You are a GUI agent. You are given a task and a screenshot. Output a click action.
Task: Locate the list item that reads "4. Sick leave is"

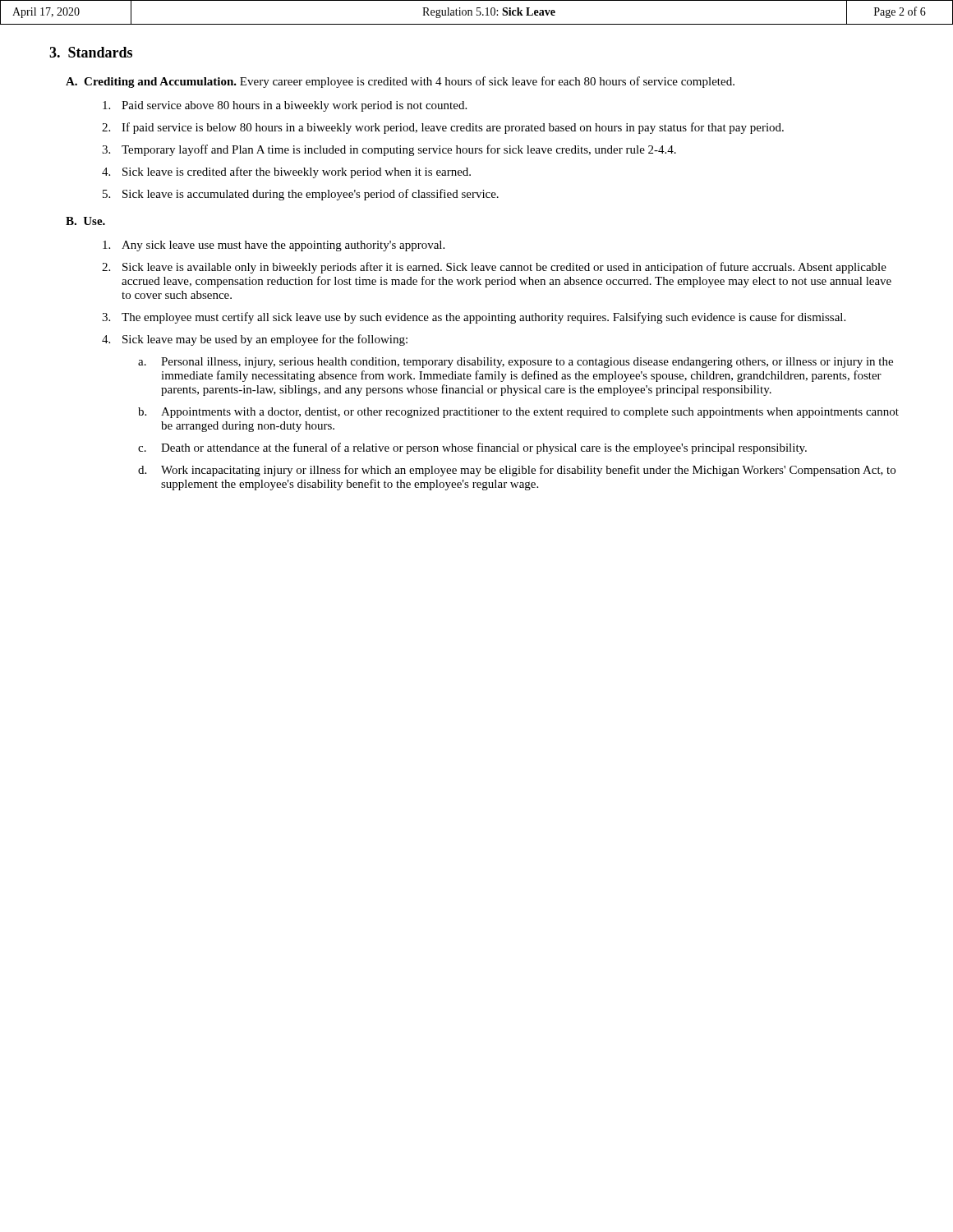tap(286, 172)
